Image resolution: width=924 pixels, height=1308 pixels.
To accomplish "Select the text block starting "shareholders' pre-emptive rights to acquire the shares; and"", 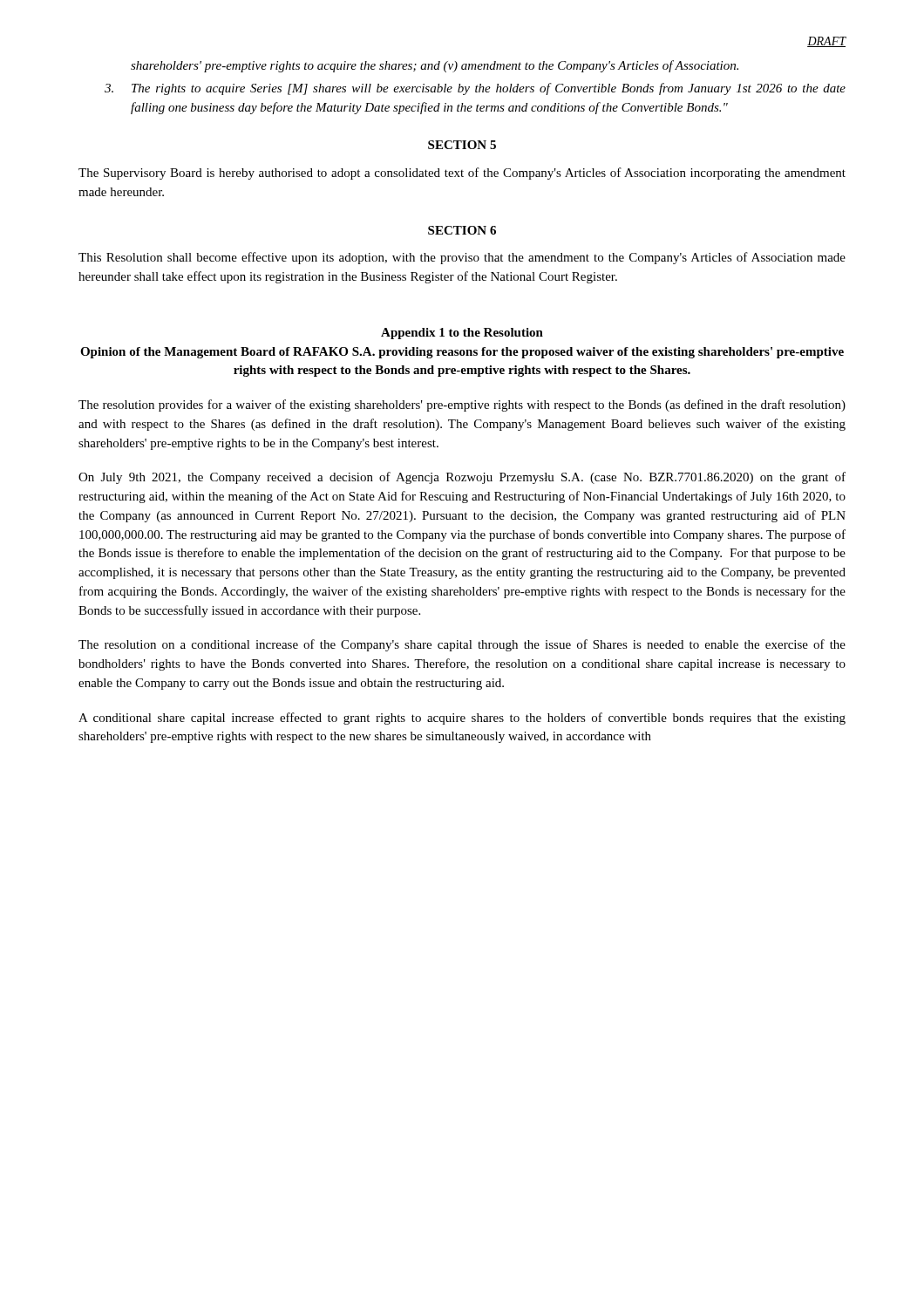I will (435, 65).
